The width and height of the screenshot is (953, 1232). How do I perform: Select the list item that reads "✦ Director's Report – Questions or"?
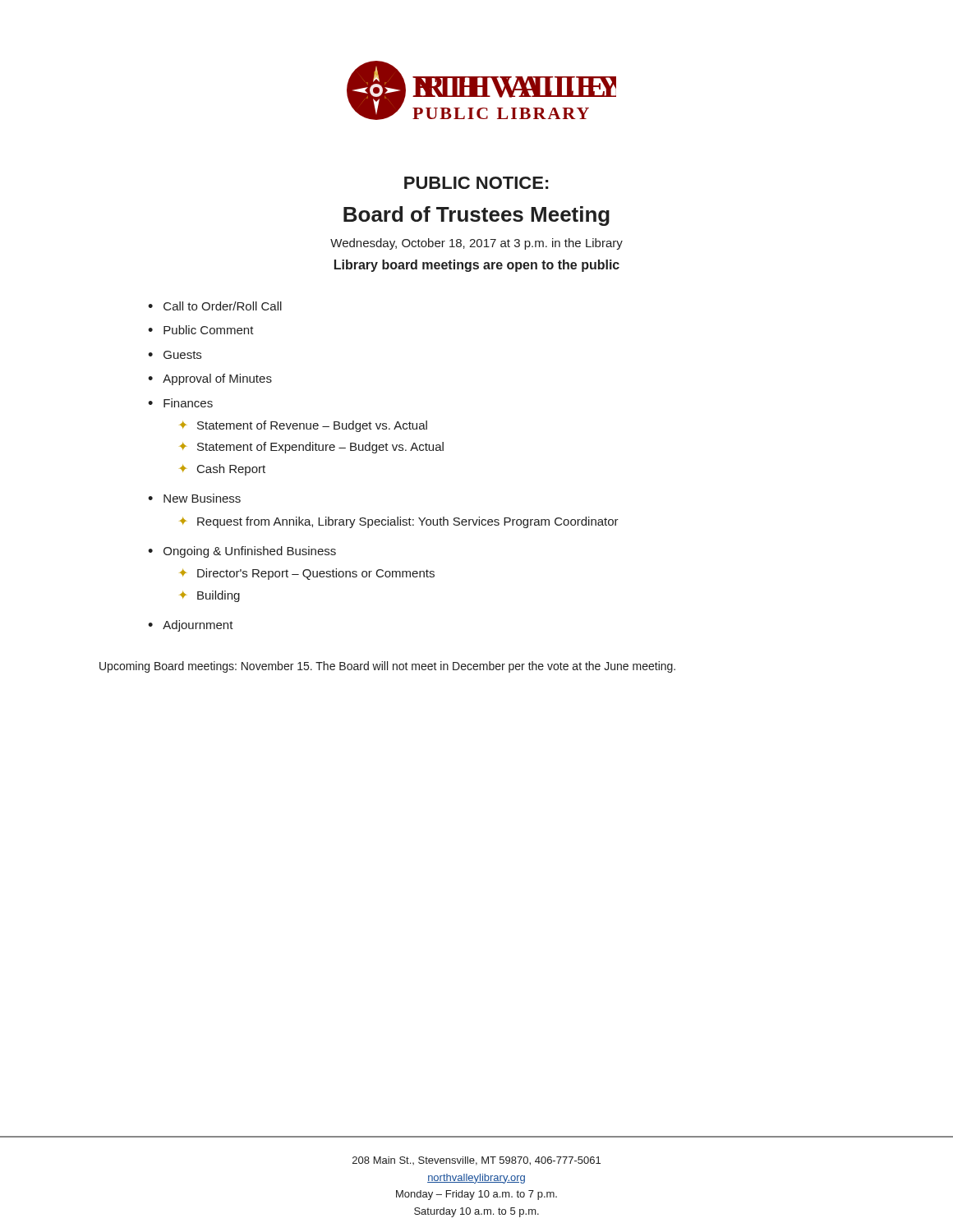306,574
